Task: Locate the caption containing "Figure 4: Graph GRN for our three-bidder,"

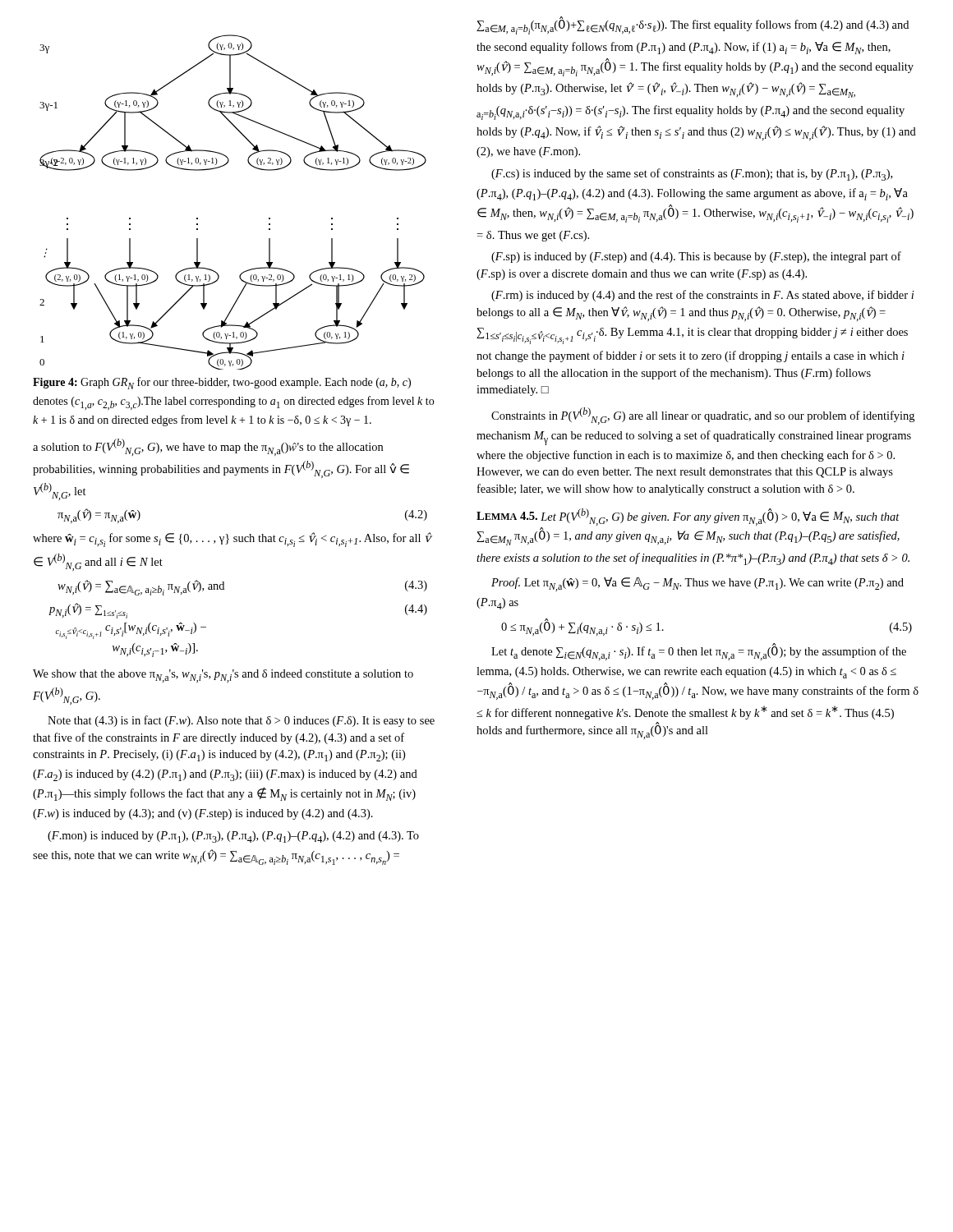Action: point(234,401)
